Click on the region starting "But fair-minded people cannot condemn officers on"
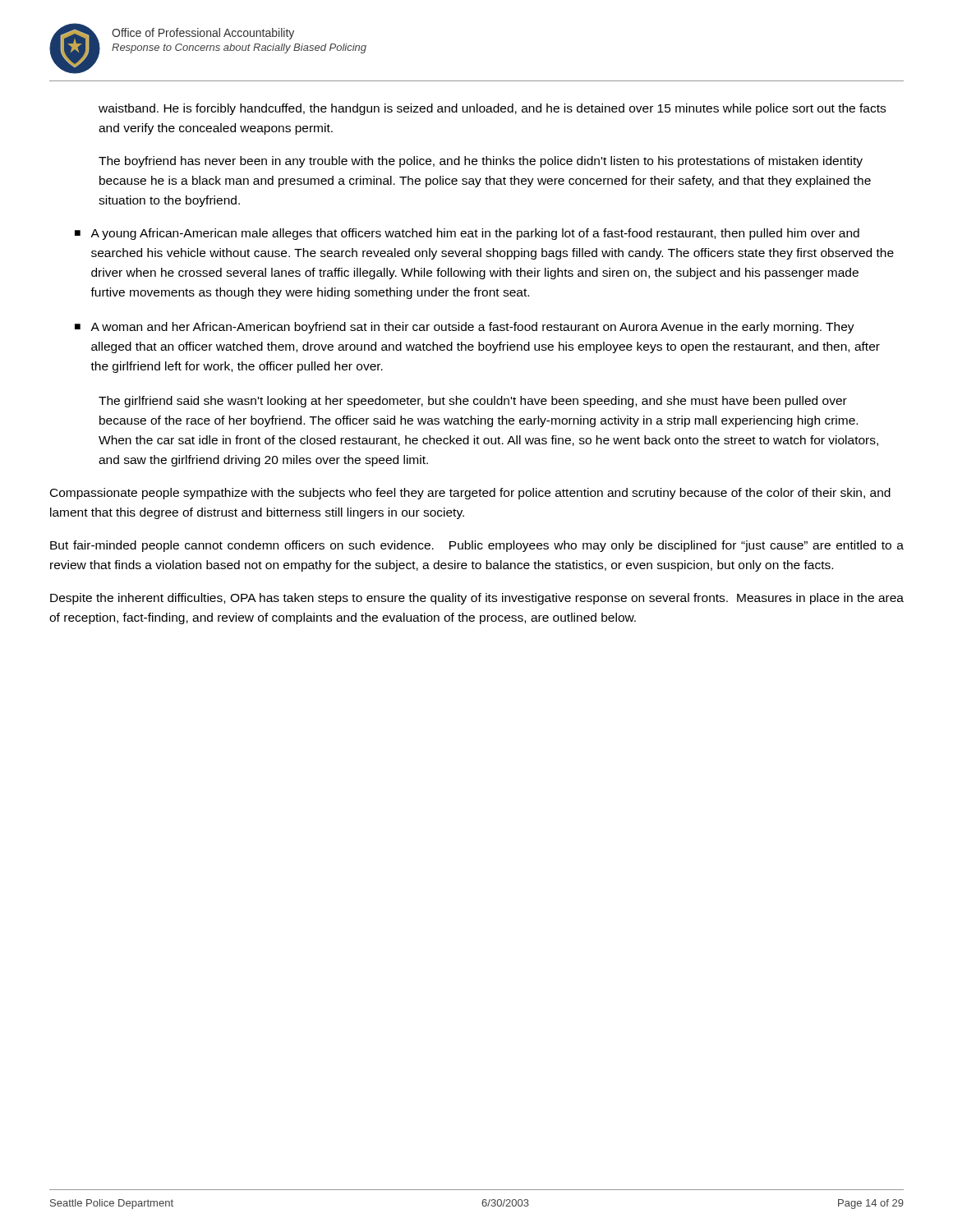The image size is (953, 1232). click(x=476, y=555)
